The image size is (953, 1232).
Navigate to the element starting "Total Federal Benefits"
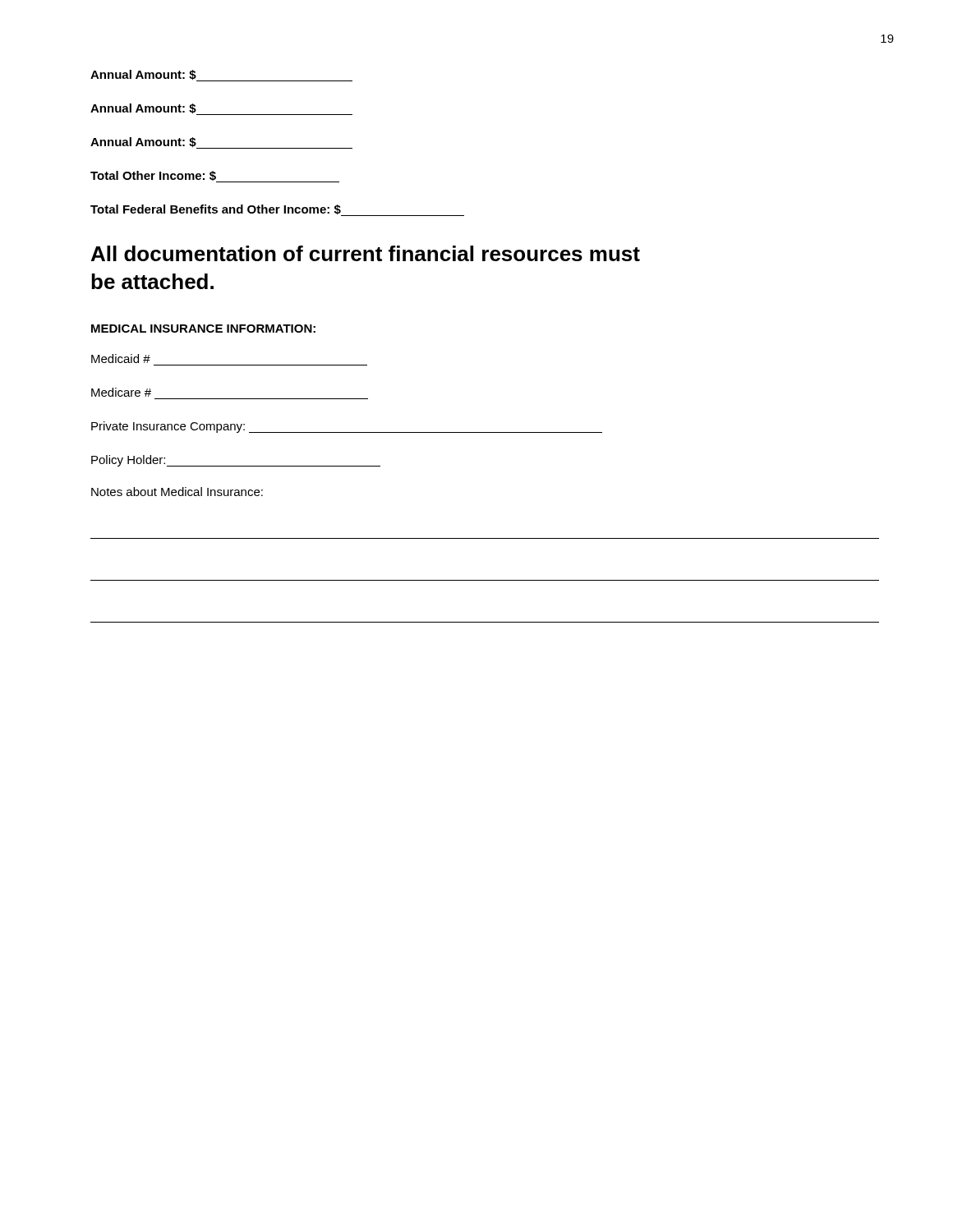[277, 208]
